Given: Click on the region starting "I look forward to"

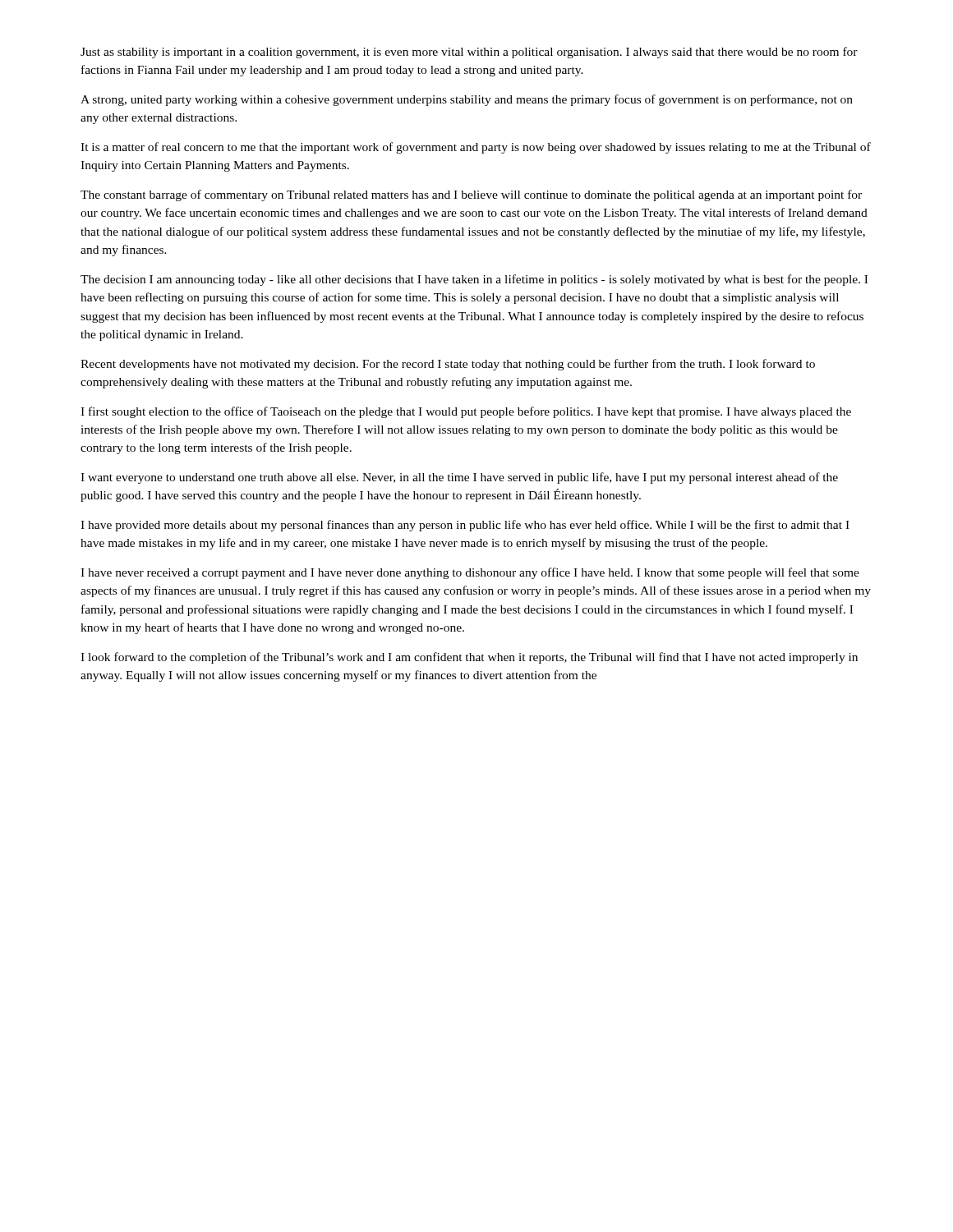Looking at the screenshot, I should pyautogui.click(x=469, y=666).
